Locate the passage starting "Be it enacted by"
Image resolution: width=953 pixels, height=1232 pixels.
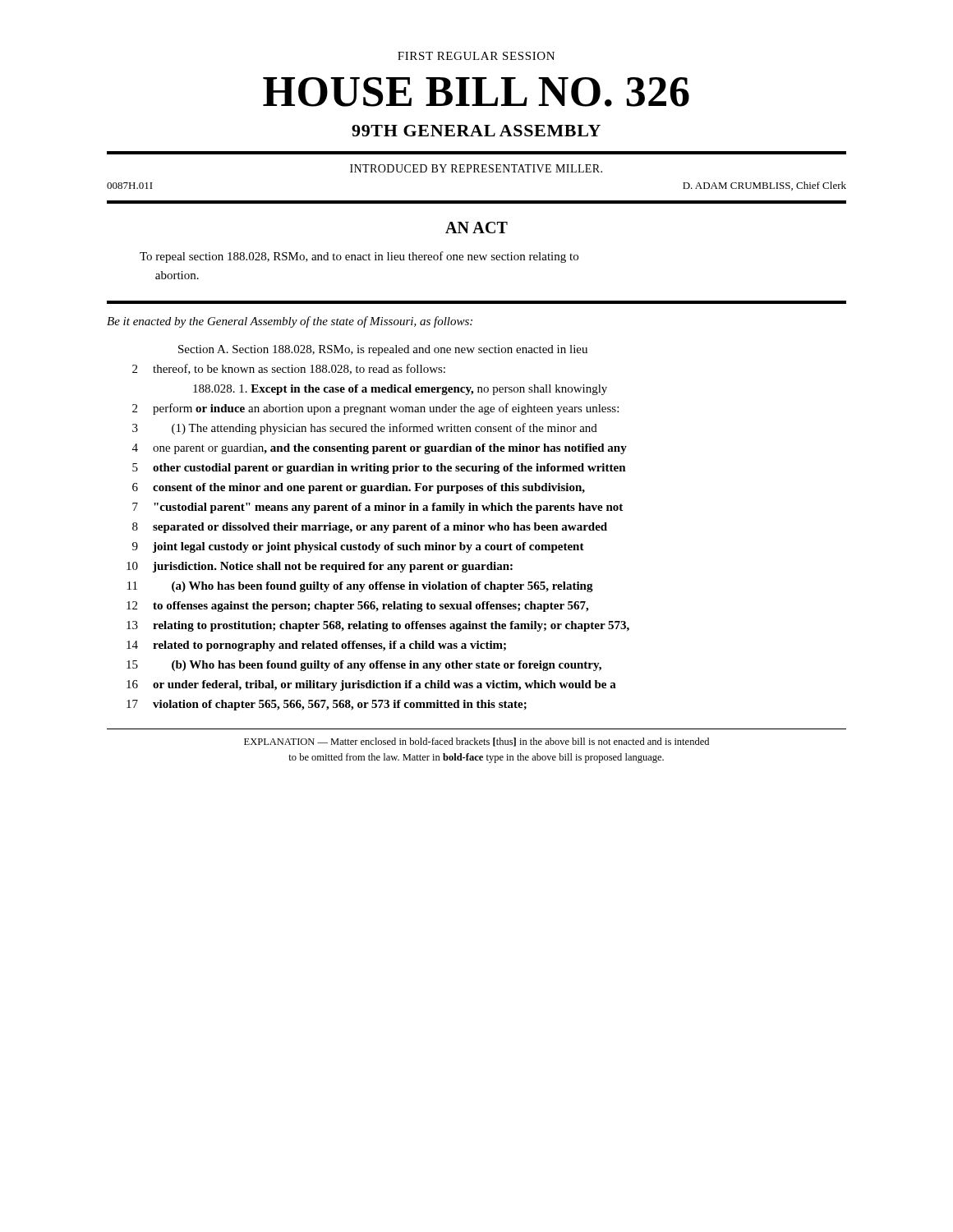point(290,321)
